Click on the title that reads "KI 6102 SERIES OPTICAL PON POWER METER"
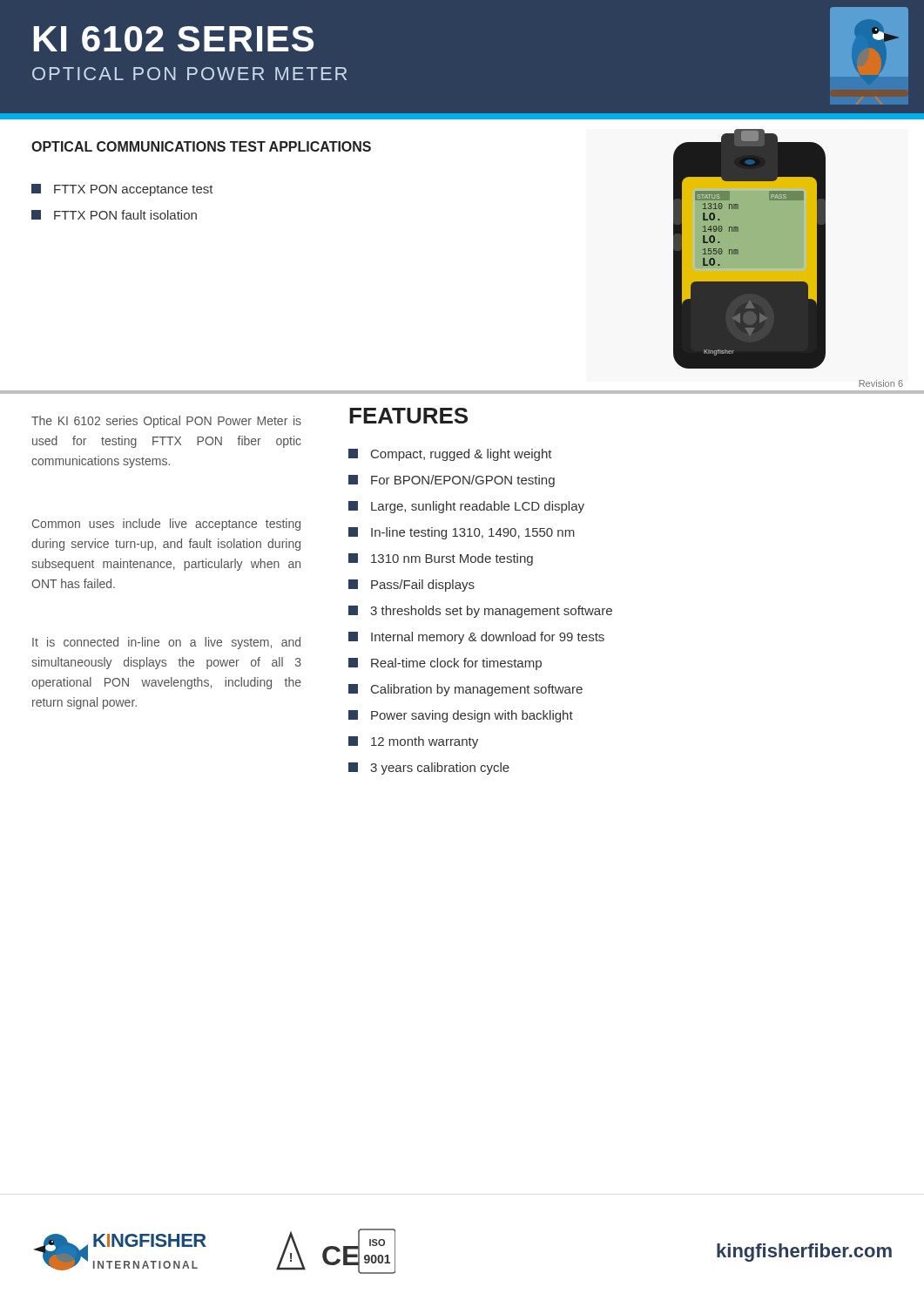924x1307 pixels. point(190,52)
